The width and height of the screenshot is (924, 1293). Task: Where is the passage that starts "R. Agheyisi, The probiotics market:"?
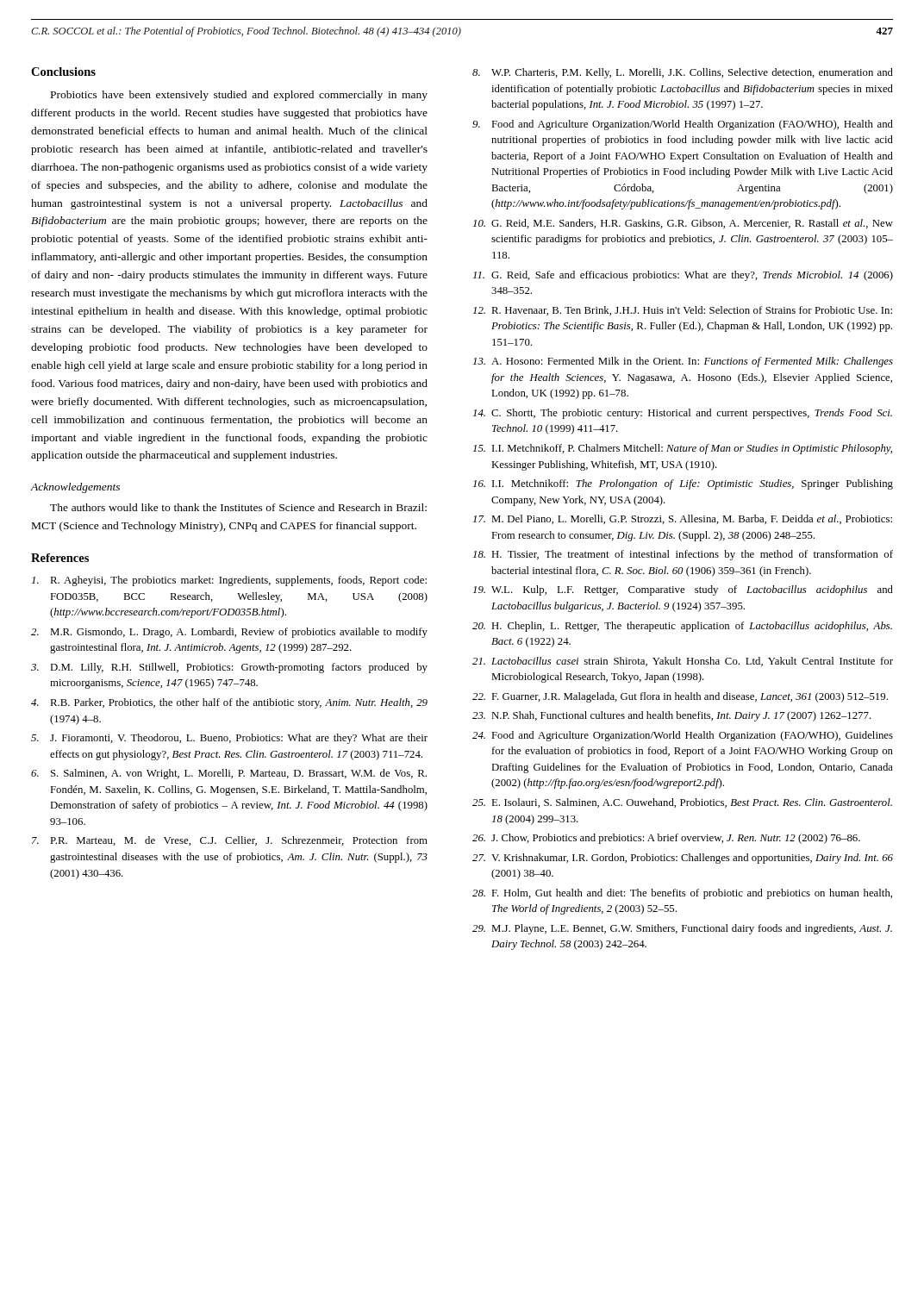click(229, 597)
